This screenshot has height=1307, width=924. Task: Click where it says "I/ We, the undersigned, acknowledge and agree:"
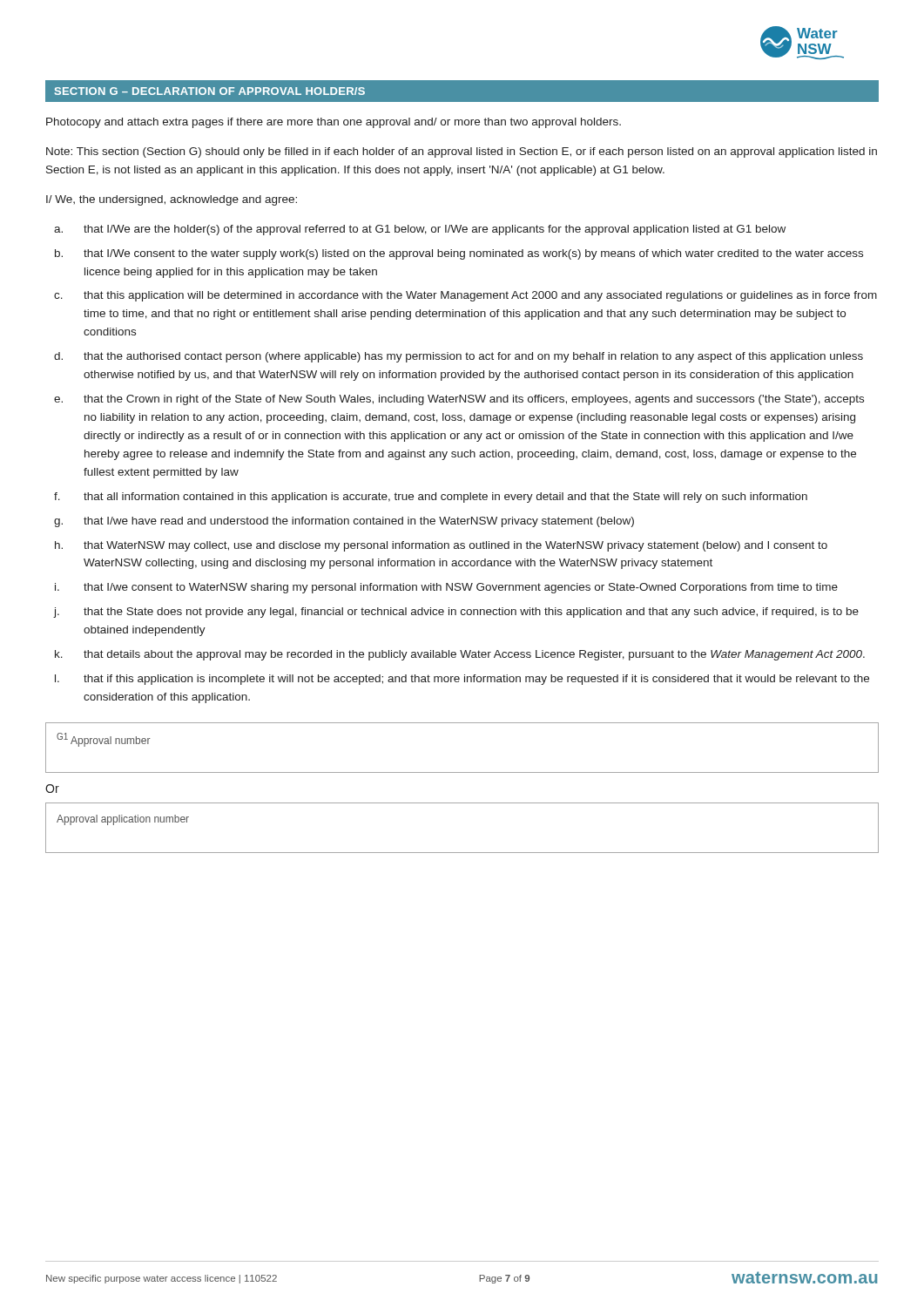172,199
